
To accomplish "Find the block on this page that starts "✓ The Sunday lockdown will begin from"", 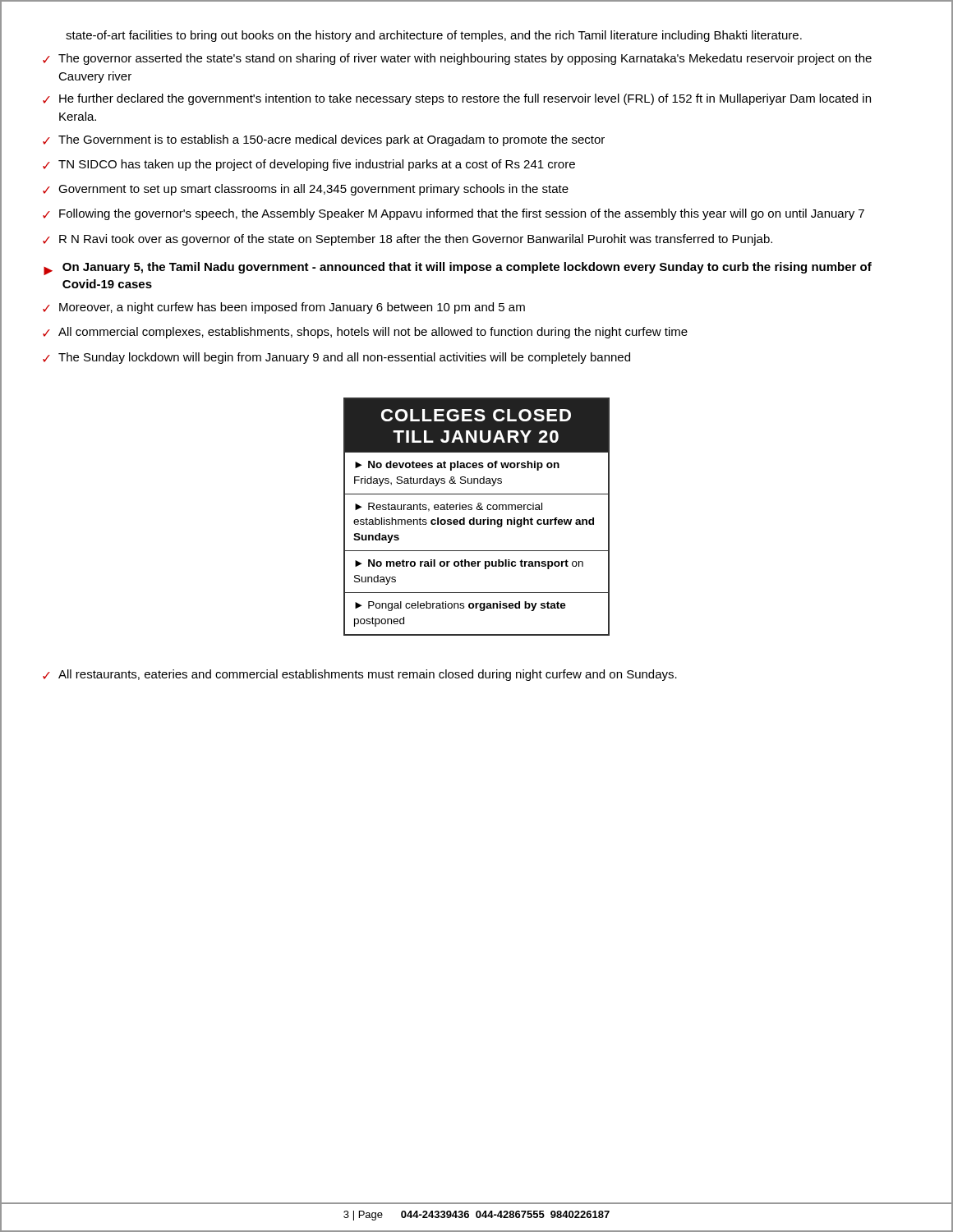I will (336, 358).
